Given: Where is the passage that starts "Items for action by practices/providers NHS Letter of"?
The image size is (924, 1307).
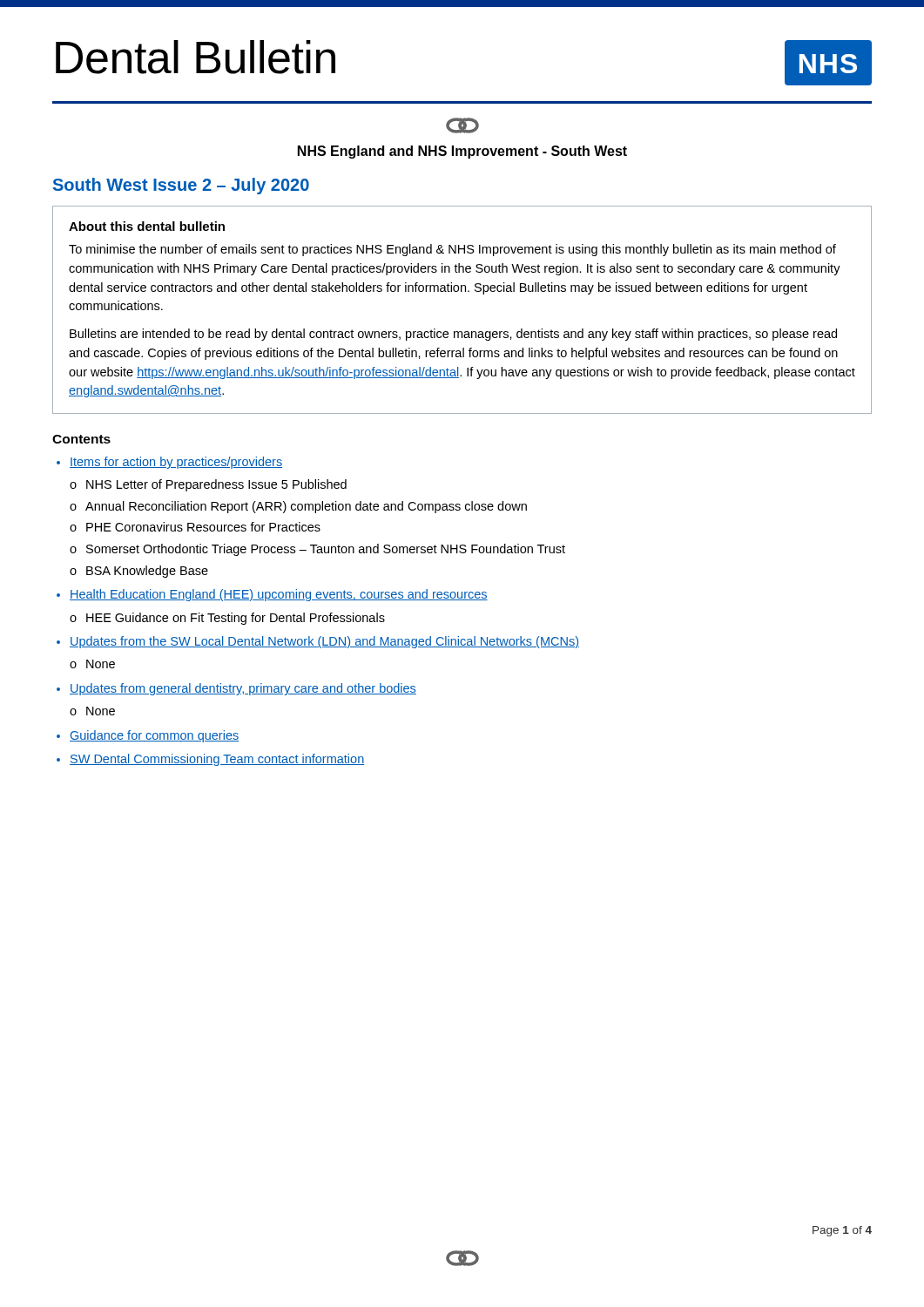Looking at the screenshot, I should pos(471,518).
